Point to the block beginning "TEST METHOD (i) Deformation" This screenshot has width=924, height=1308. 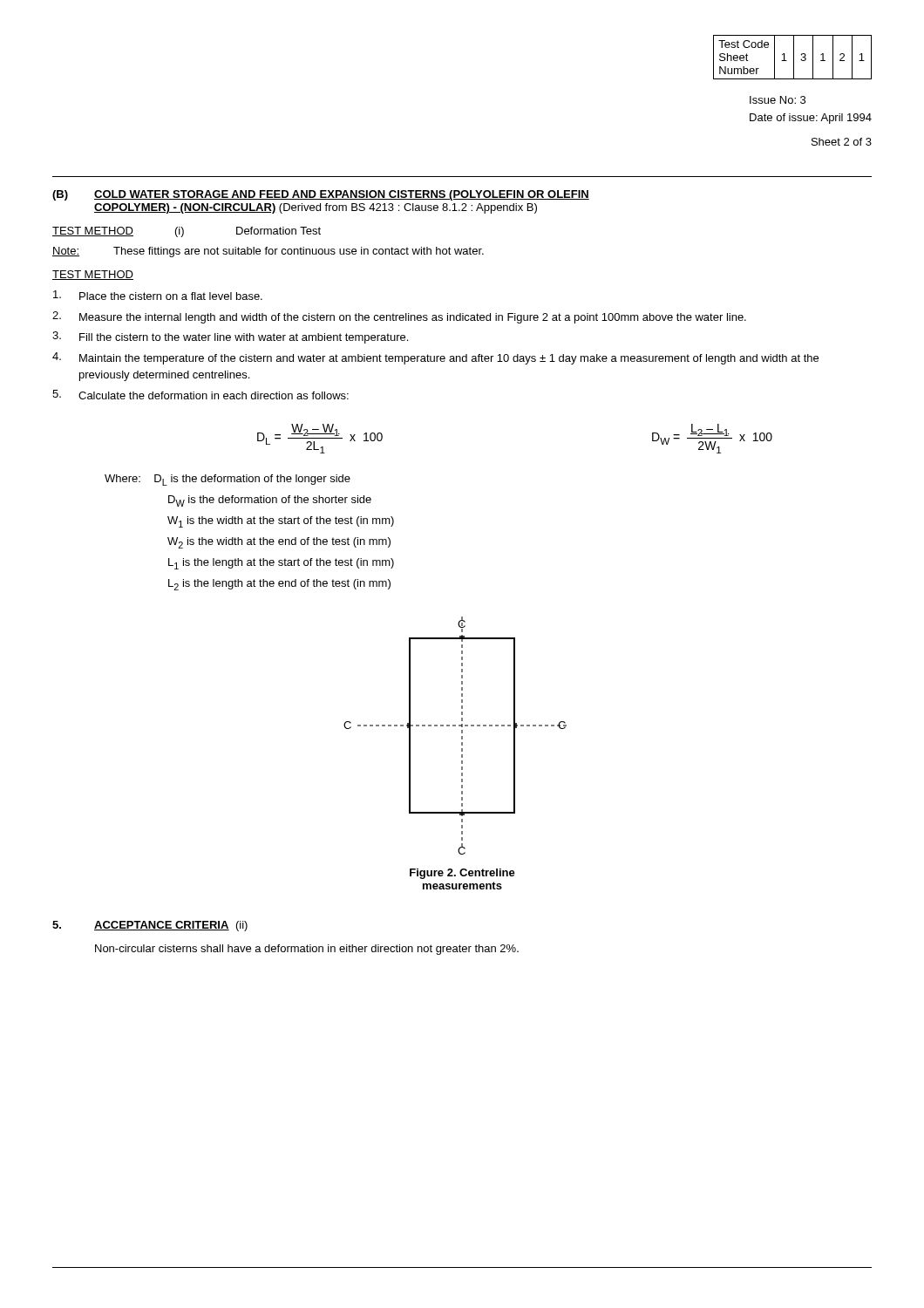187,231
